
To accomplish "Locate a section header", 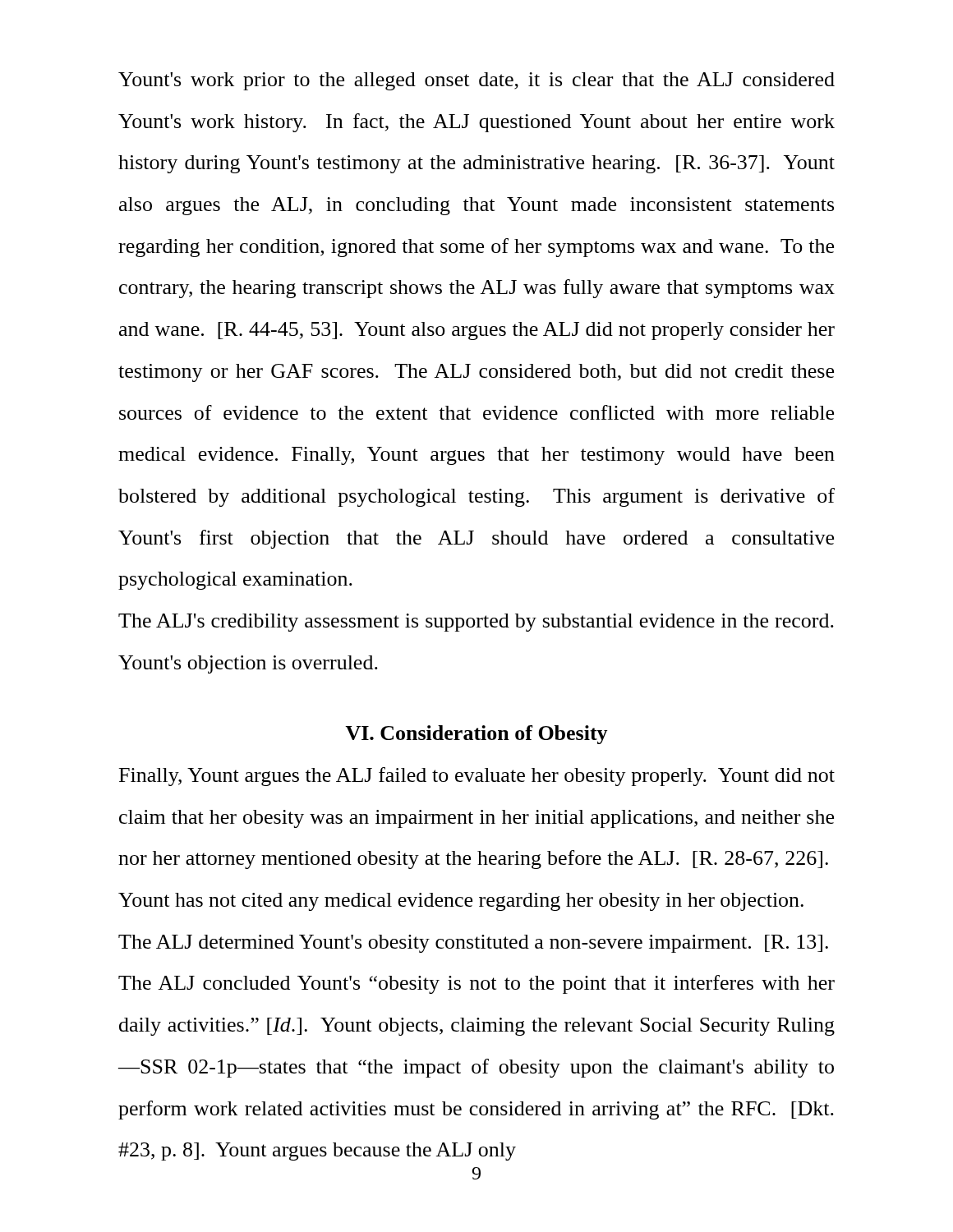I will coord(476,733).
